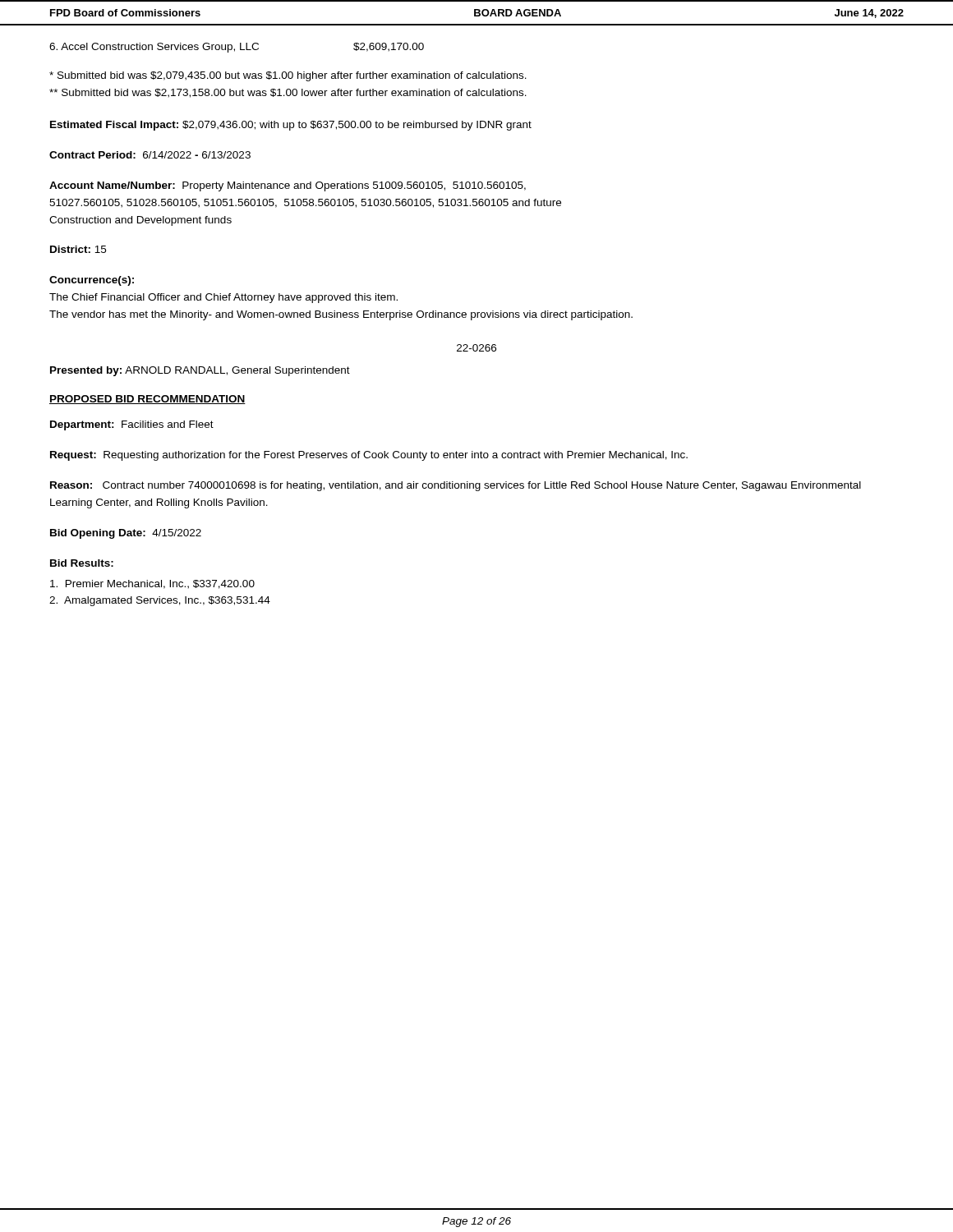Image resolution: width=953 pixels, height=1232 pixels.
Task: Locate the element starting "Premier Mechanical, Inc., $337,420.00"
Action: coord(152,583)
